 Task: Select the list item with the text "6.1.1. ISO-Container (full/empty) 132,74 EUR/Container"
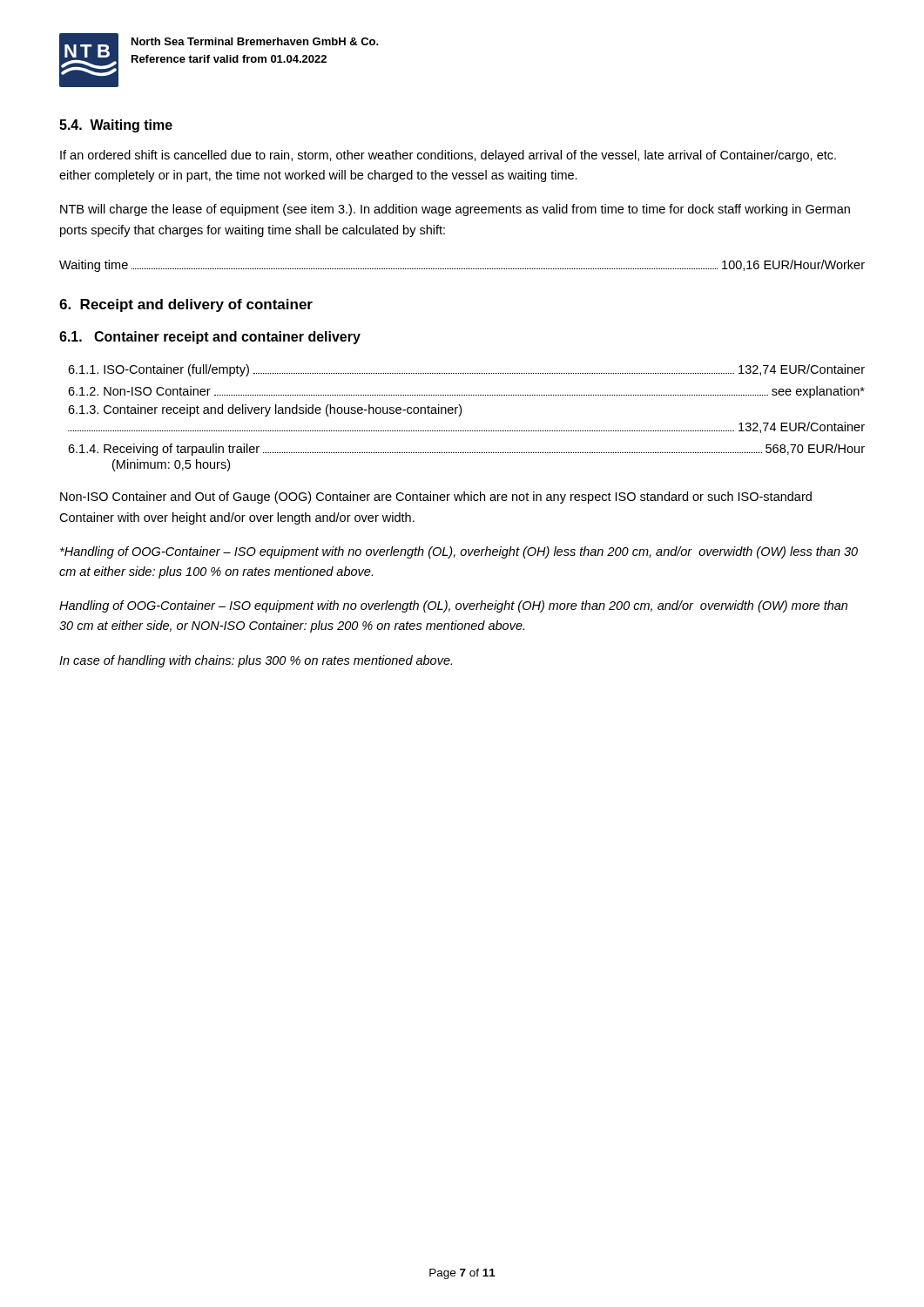[x=466, y=367]
